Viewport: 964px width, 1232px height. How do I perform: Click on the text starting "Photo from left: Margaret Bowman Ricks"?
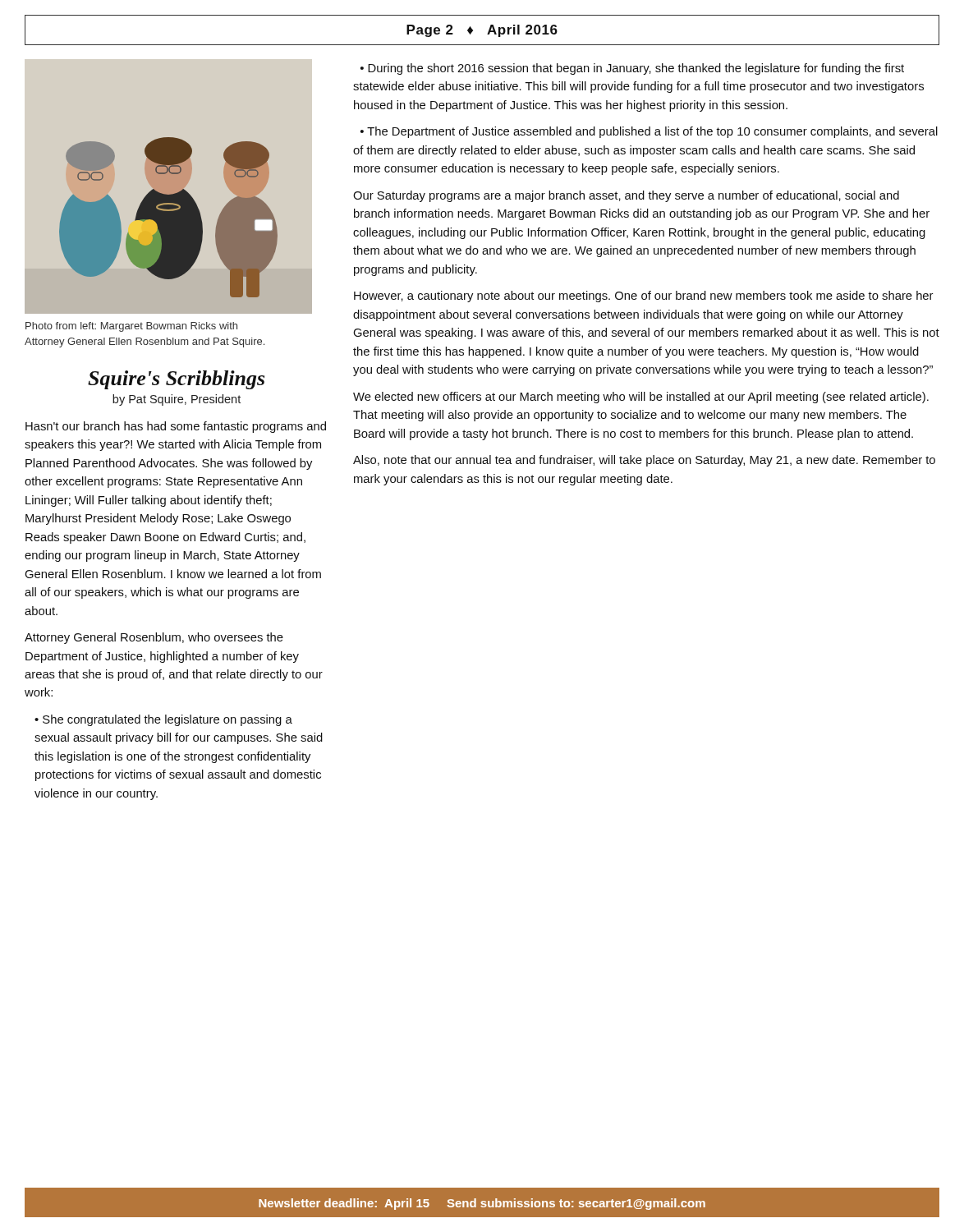coord(145,333)
